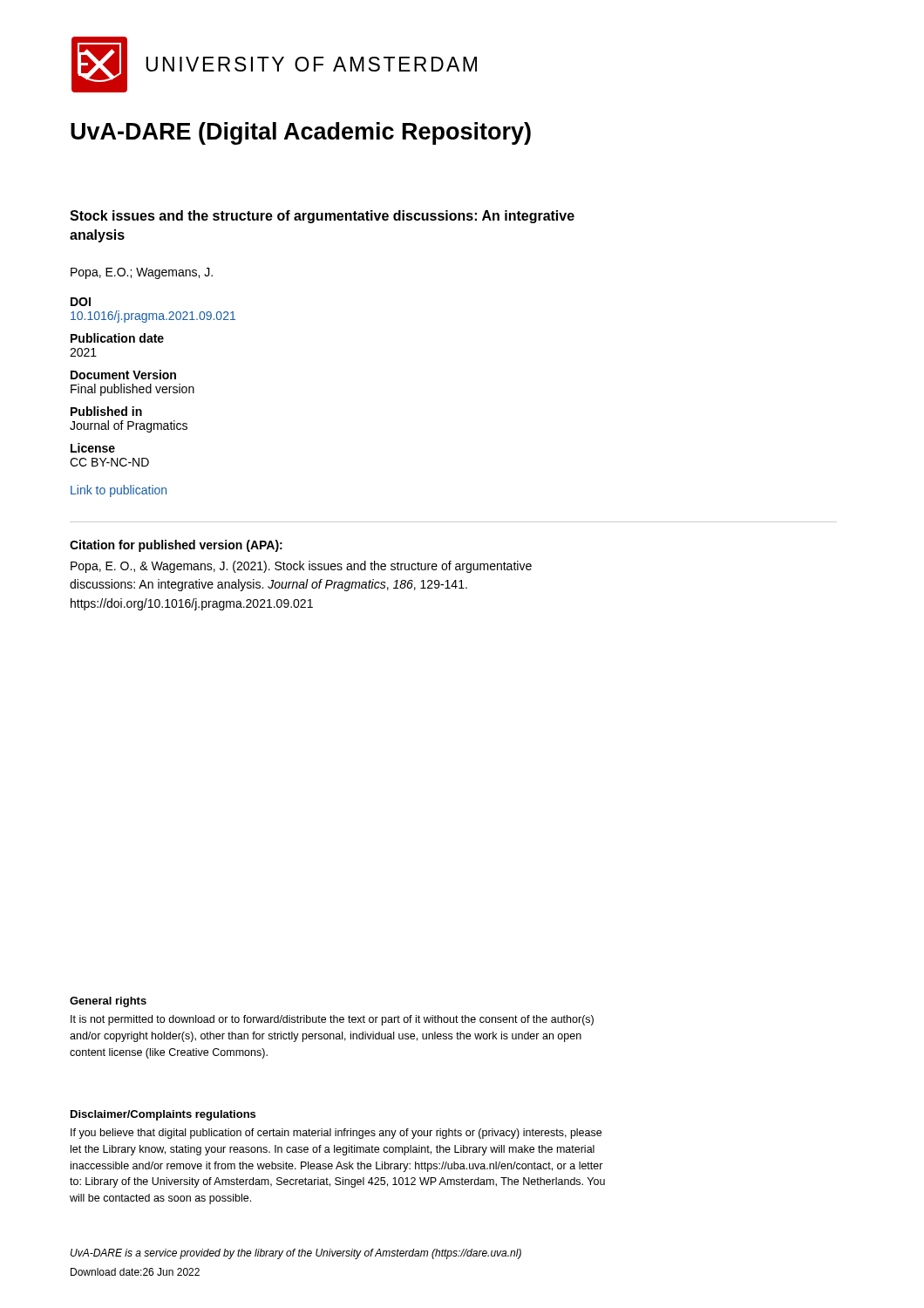Locate the section header with the text "Disclaimer/Complaints regulations"
The image size is (924, 1308).
pyautogui.click(x=163, y=1114)
